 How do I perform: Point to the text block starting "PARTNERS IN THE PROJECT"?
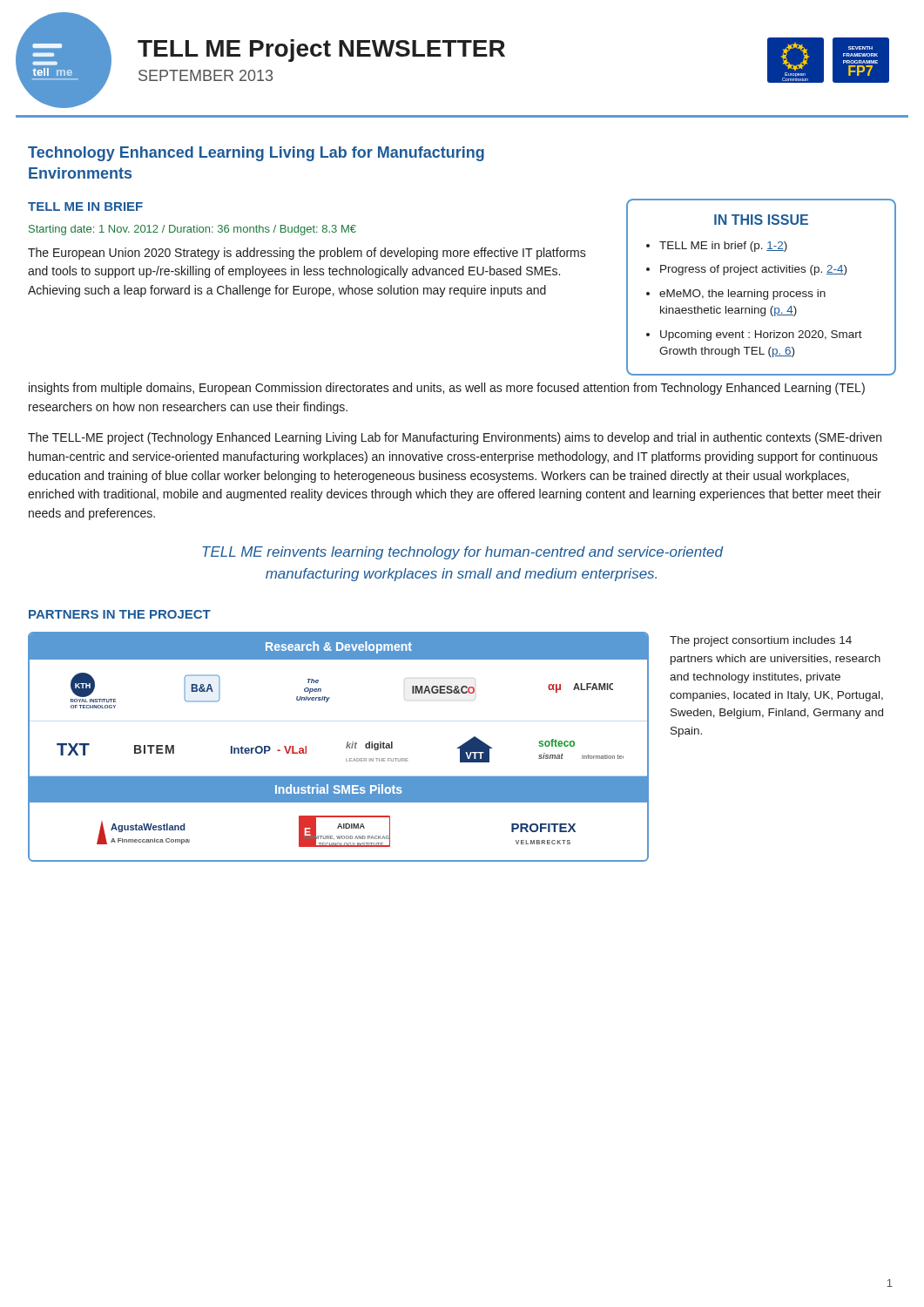[119, 614]
